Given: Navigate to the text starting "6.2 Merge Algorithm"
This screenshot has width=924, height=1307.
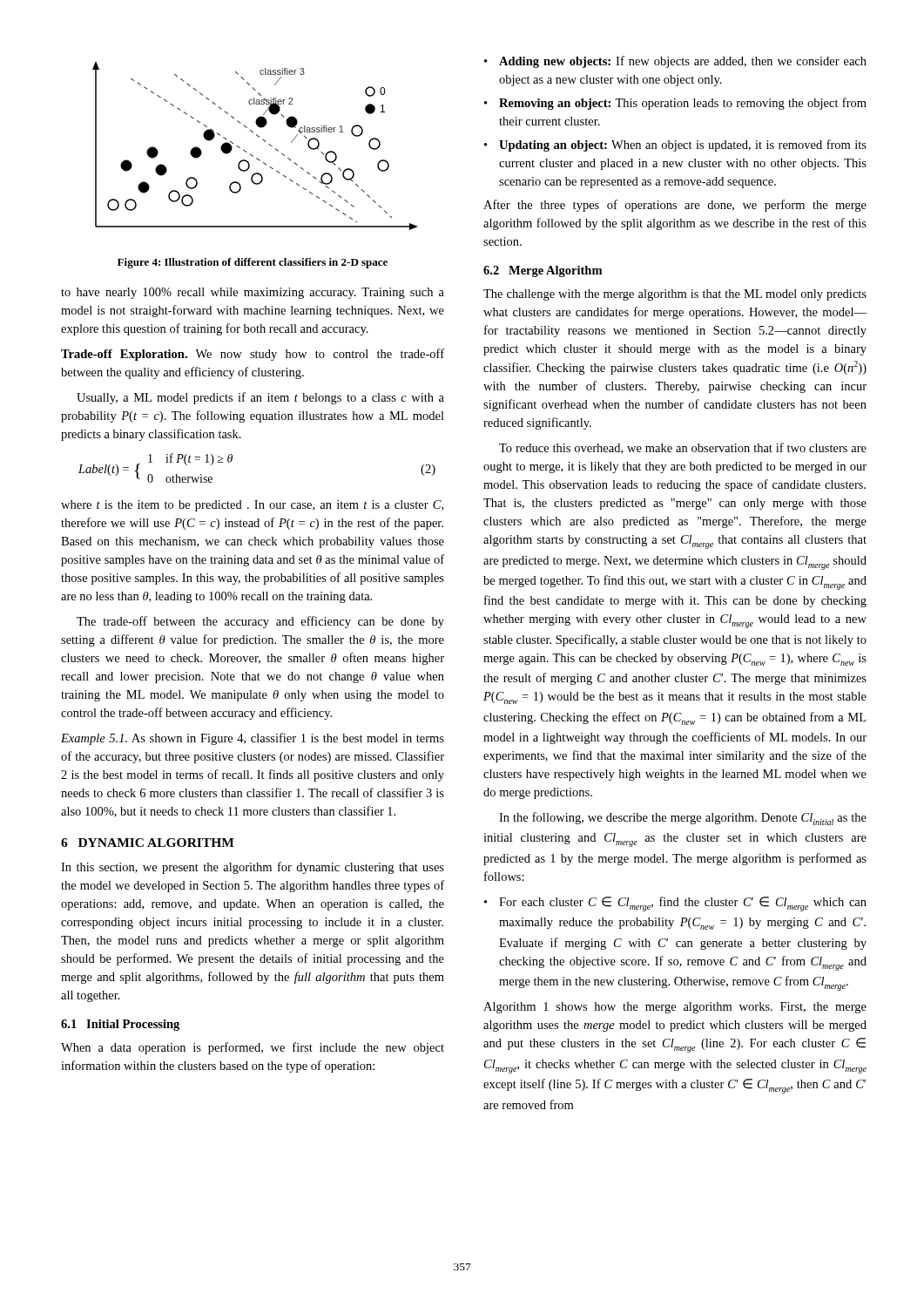Looking at the screenshot, I should [543, 270].
